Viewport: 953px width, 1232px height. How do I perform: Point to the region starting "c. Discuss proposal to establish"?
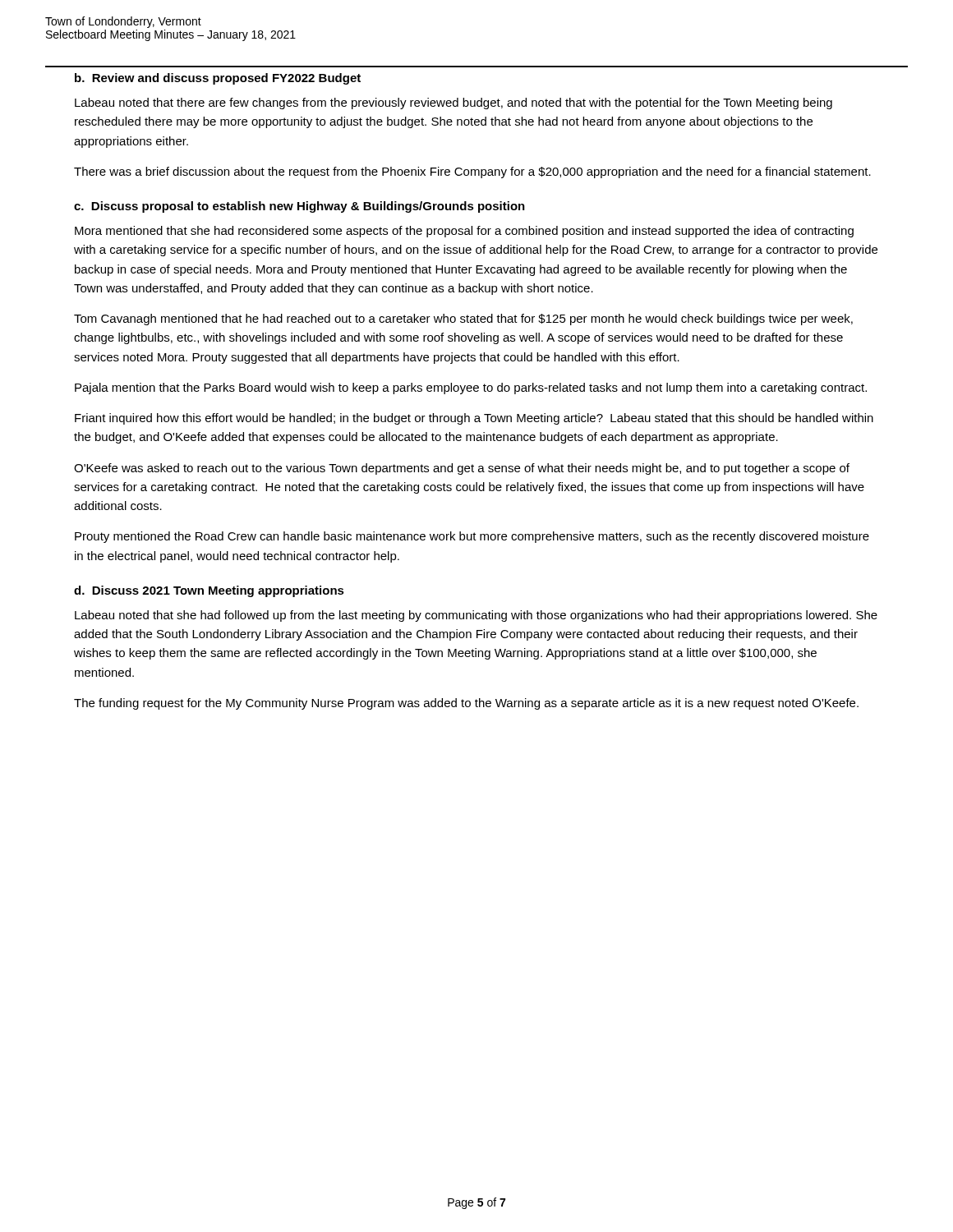pos(300,206)
